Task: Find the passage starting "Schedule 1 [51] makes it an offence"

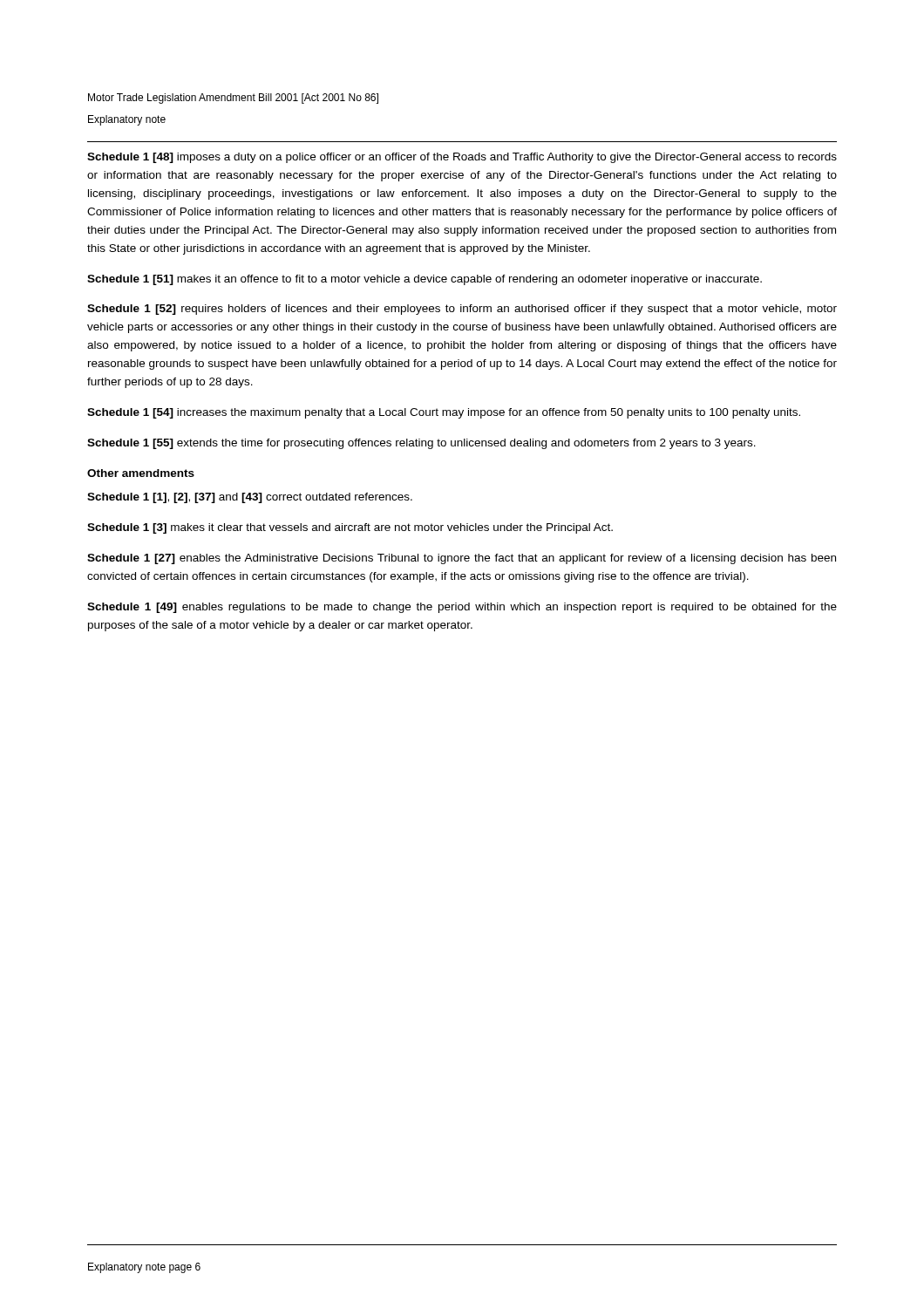Action: point(425,278)
